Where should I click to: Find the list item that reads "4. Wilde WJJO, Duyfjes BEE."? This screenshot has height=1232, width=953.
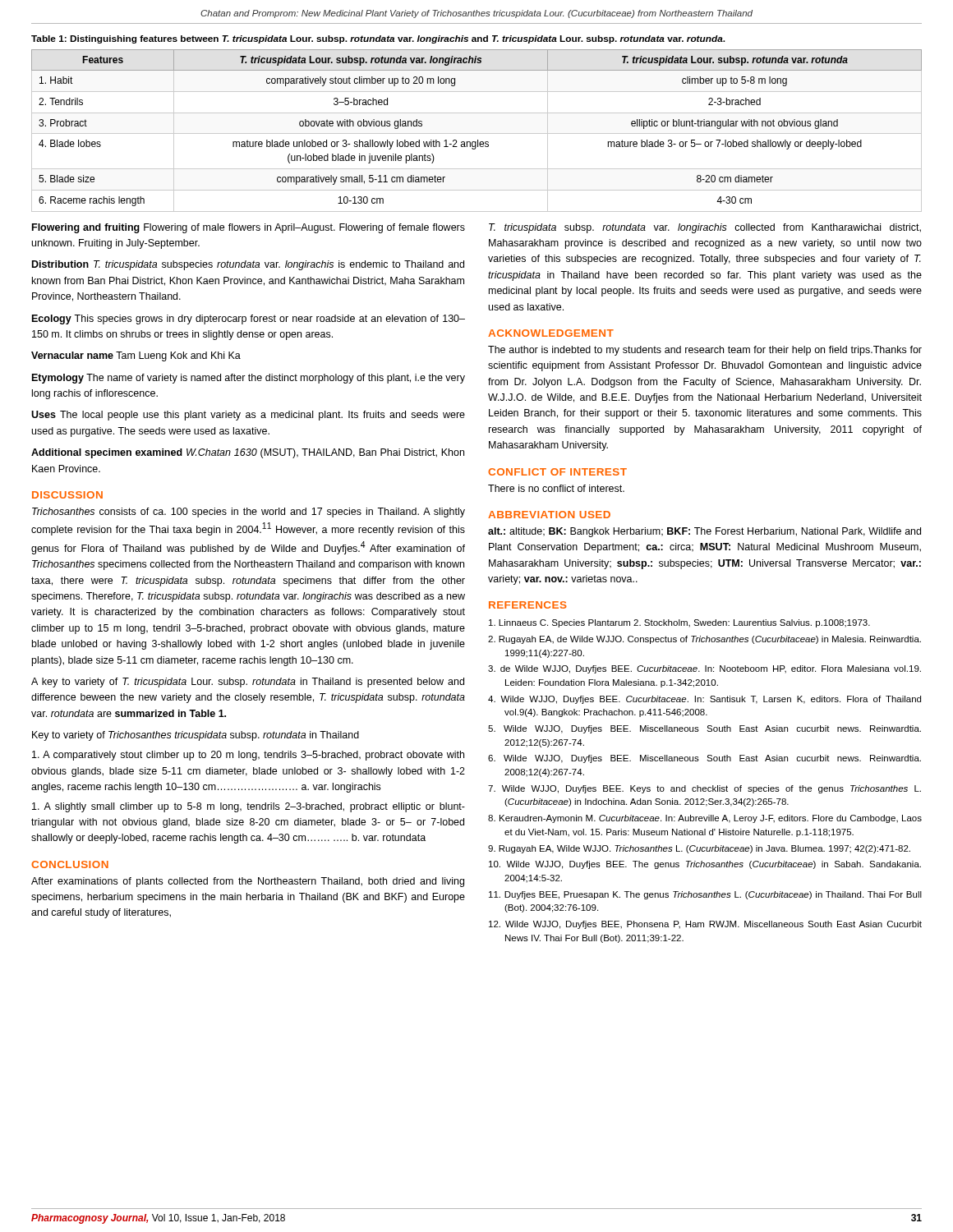[705, 706]
